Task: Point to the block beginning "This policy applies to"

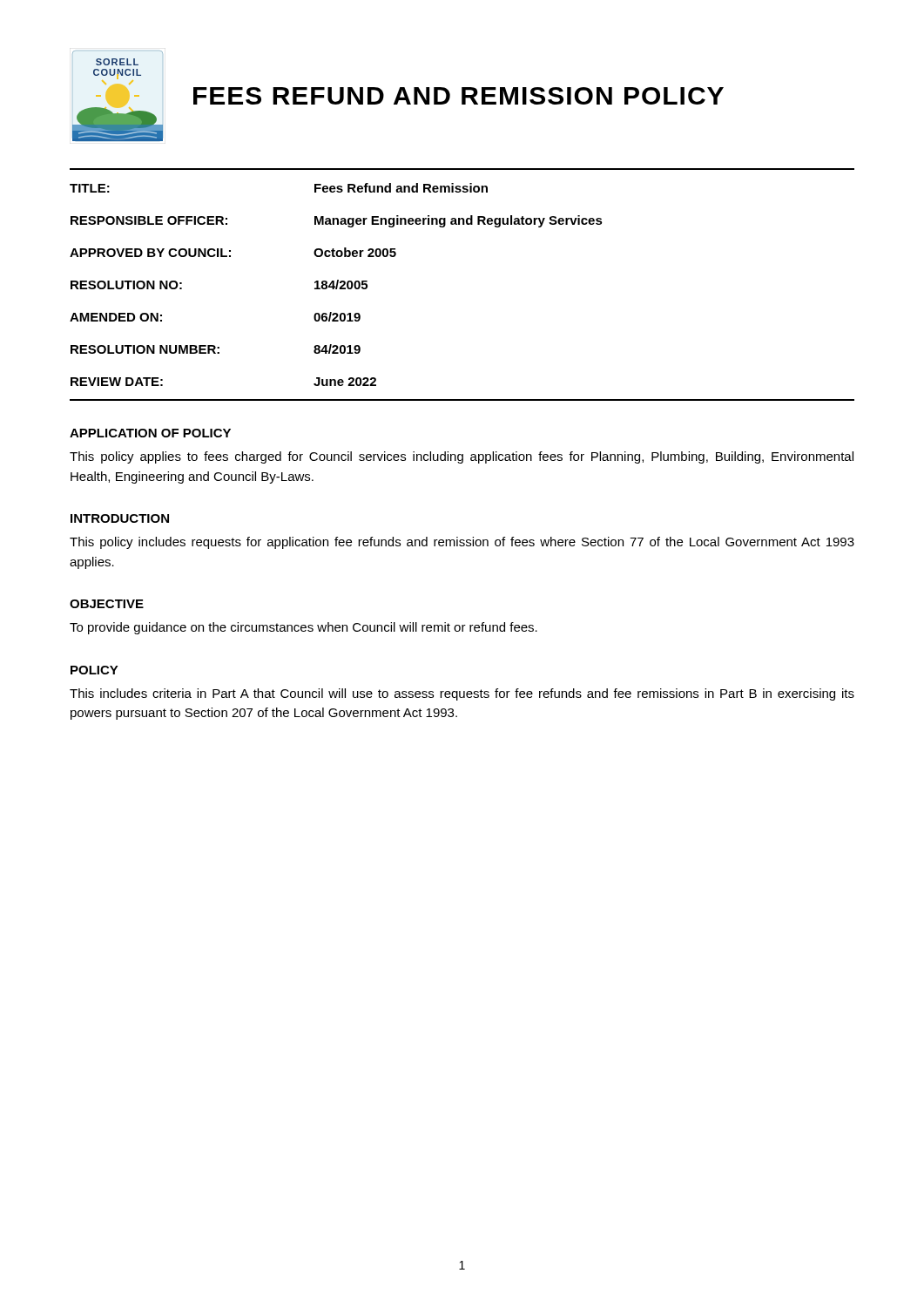Action: [x=462, y=466]
